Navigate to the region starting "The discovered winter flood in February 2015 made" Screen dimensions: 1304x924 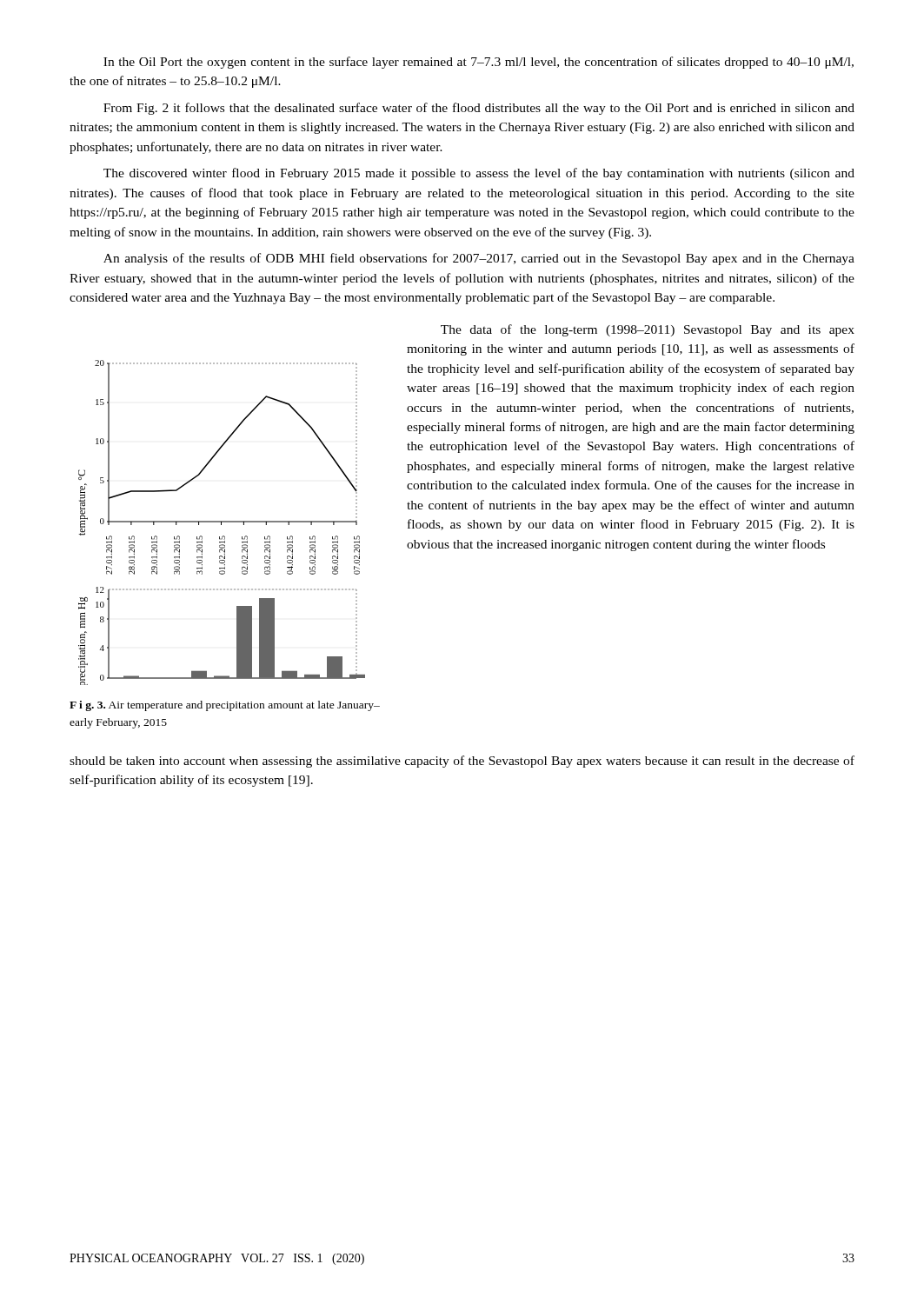point(462,202)
